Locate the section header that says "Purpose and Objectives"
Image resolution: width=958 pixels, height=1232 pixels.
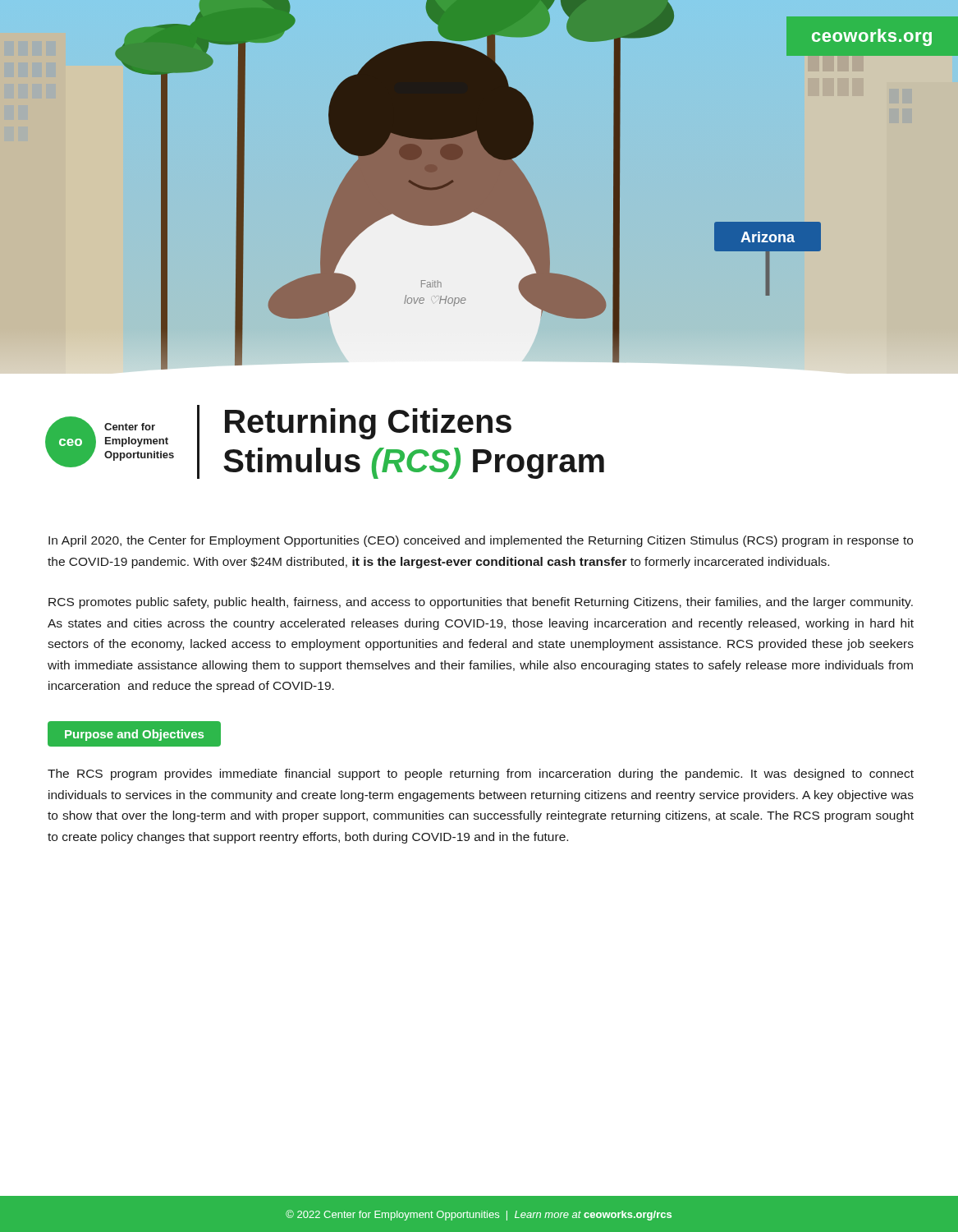point(134,734)
